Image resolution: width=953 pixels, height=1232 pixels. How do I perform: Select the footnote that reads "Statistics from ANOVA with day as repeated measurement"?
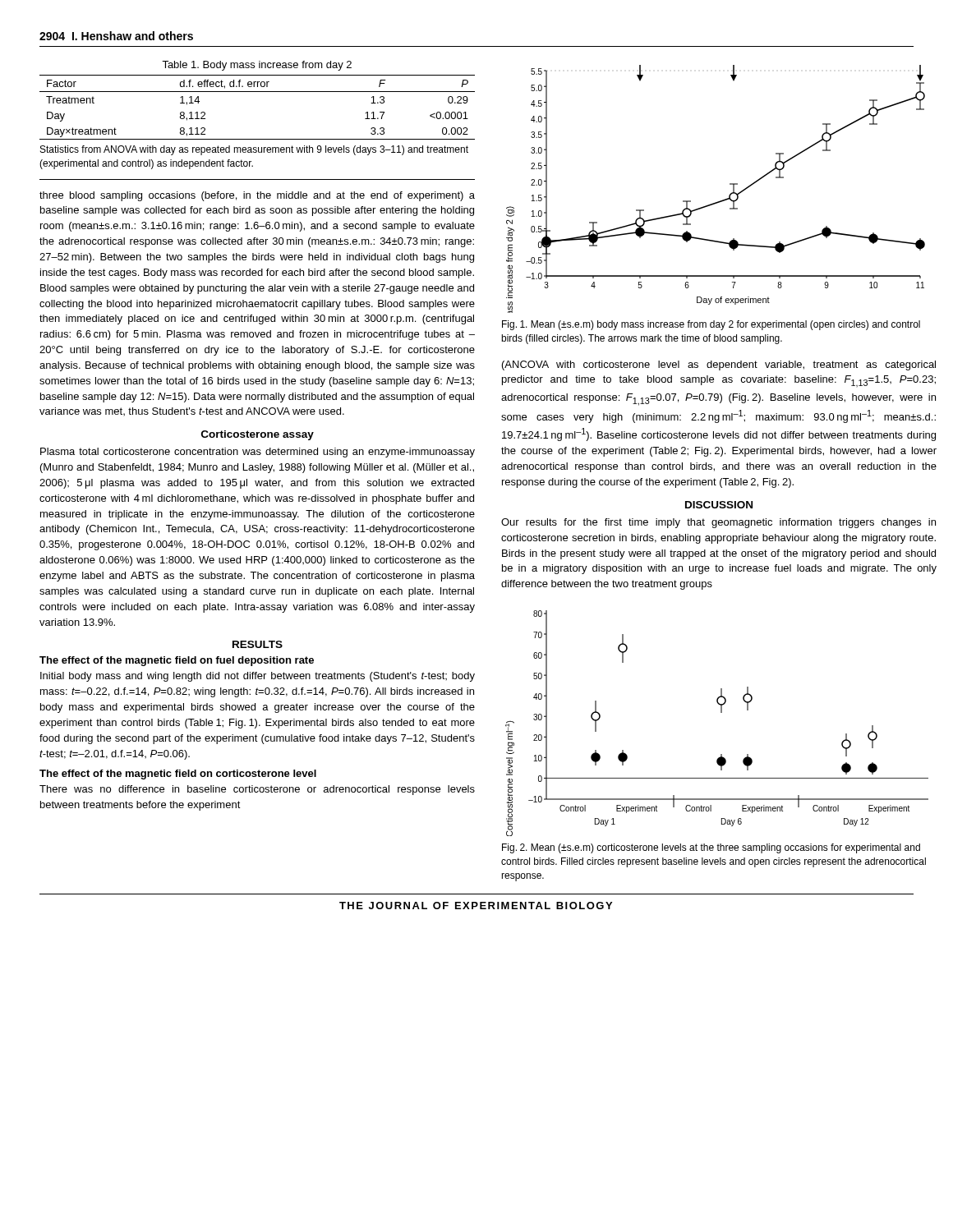pyautogui.click(x=254, y=156)
